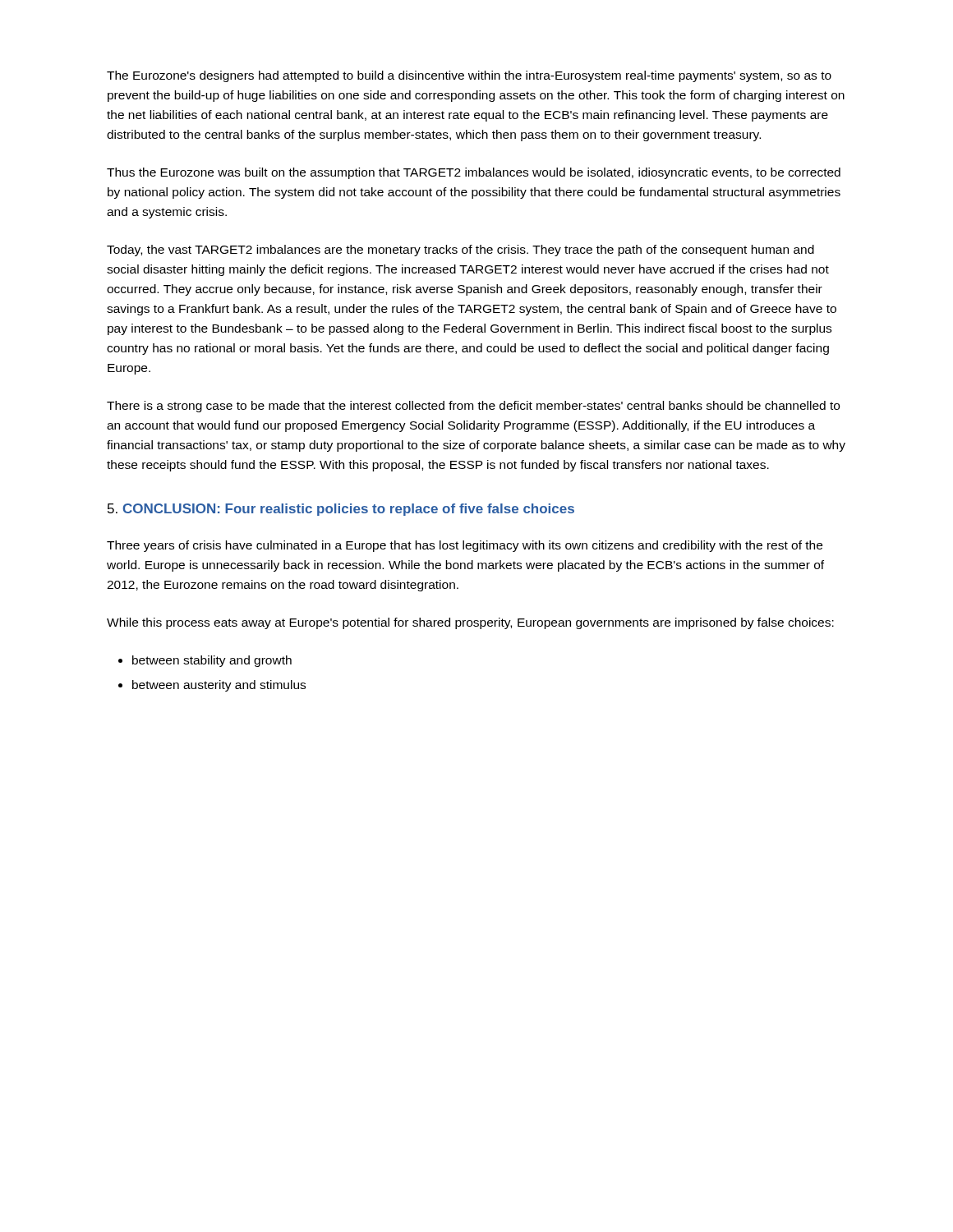Click the passage that begins "Three years of crisis"
Viewport: 953px width, 1232px height.
465,565
